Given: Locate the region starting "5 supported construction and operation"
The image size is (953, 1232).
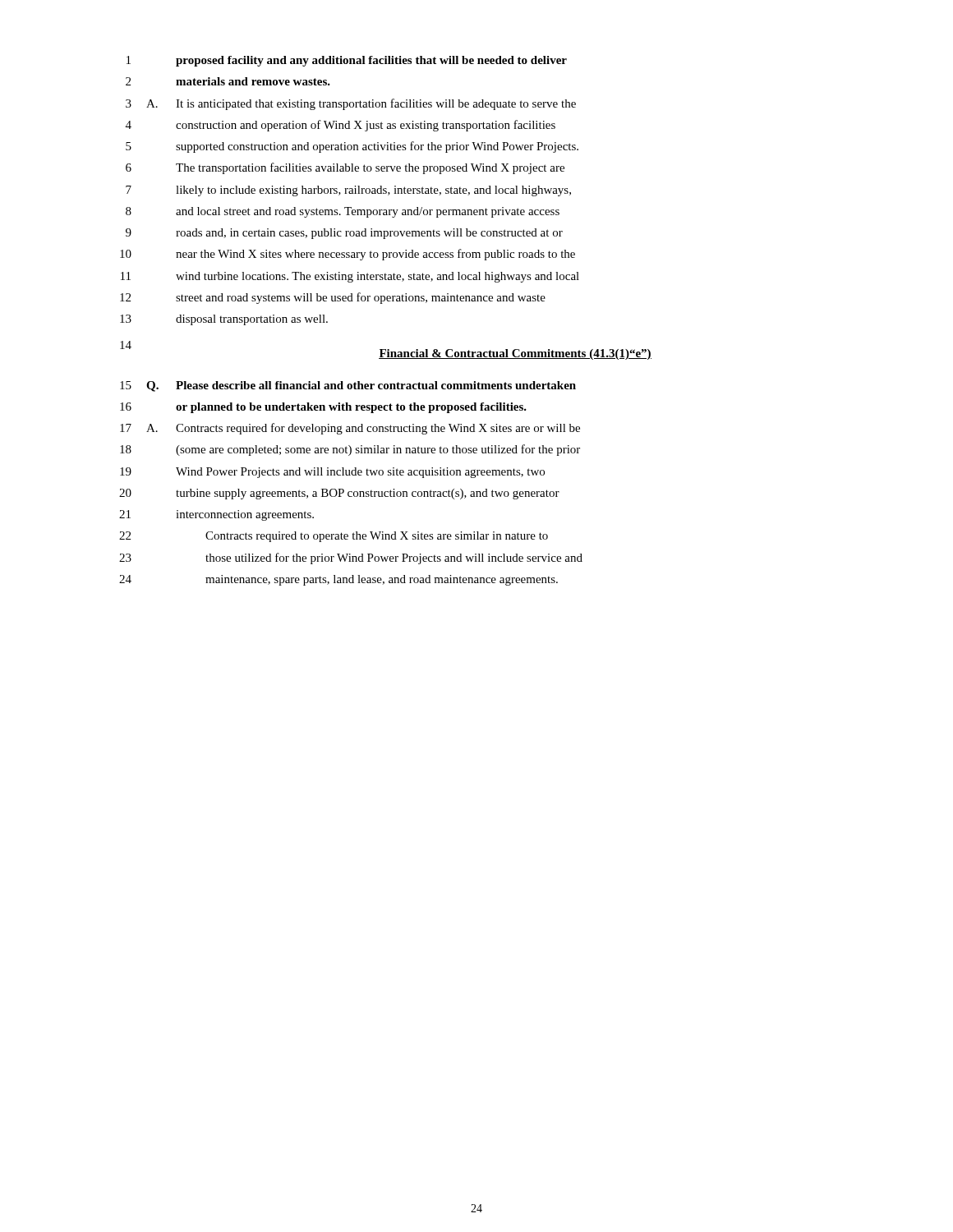Looking at the screenshot, I should (476, 146).
